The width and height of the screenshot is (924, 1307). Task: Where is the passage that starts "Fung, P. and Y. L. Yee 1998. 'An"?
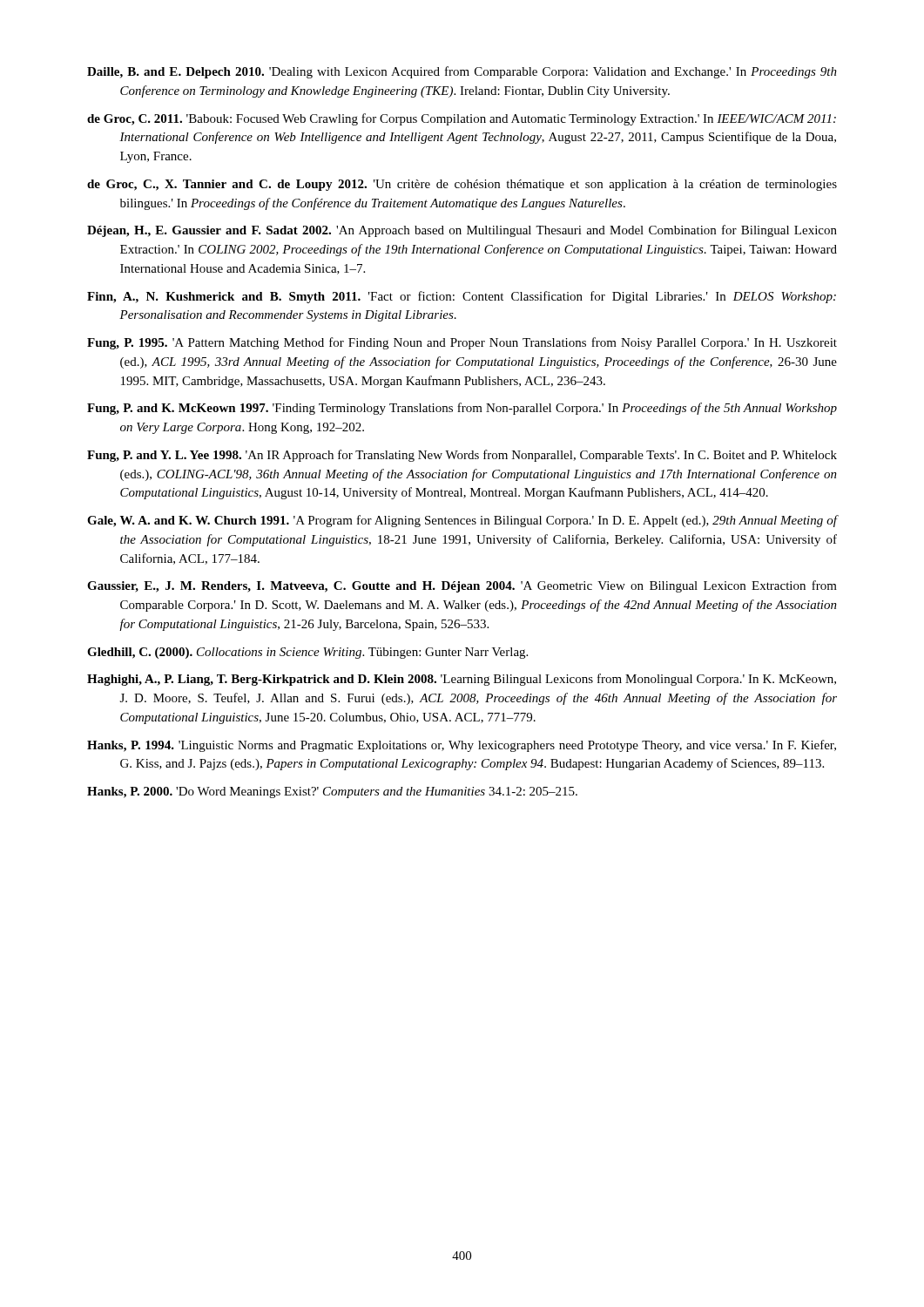[x=462, y=474]
